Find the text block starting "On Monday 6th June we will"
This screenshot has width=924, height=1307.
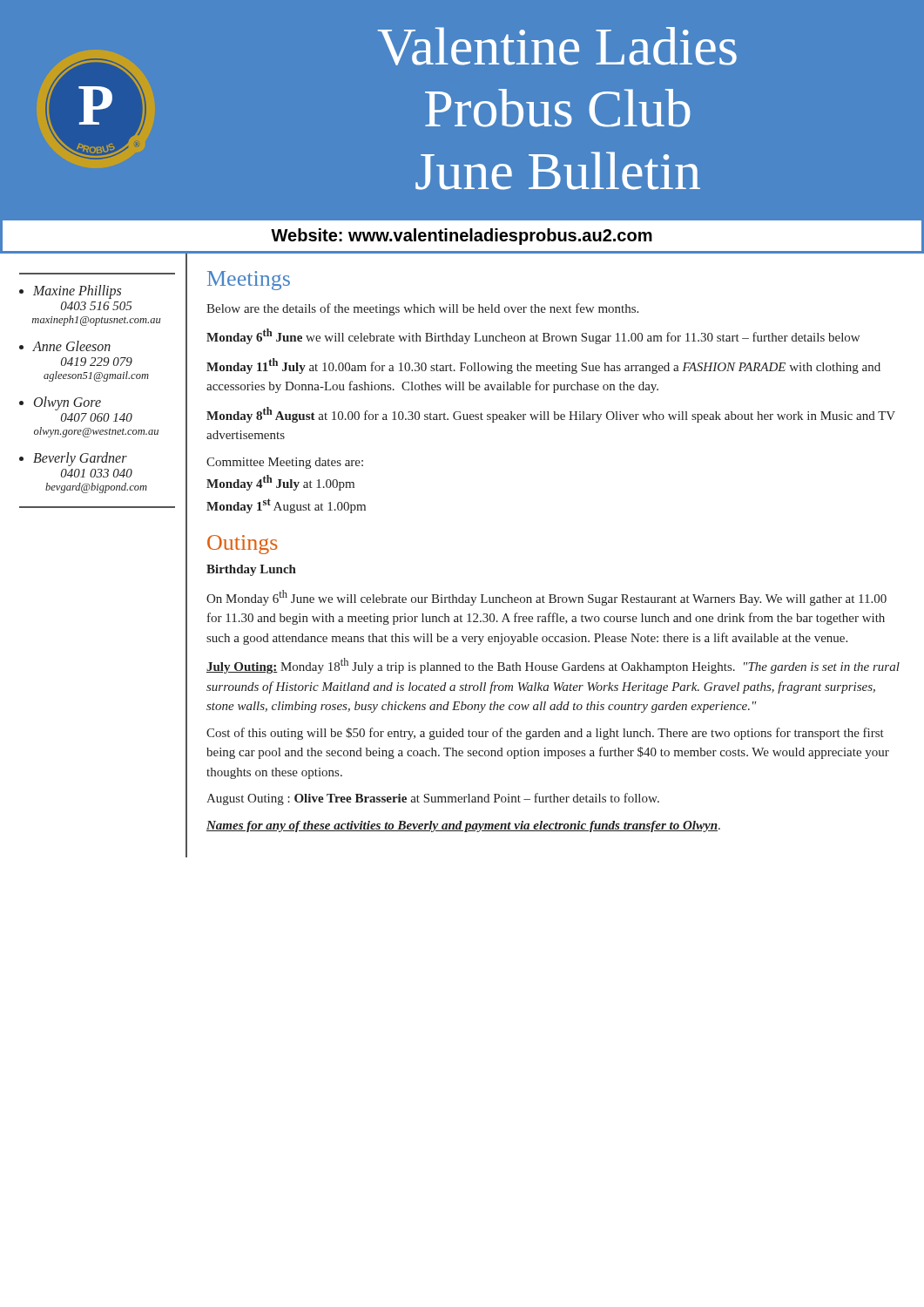pyautogui.click(x=553, y=617)
